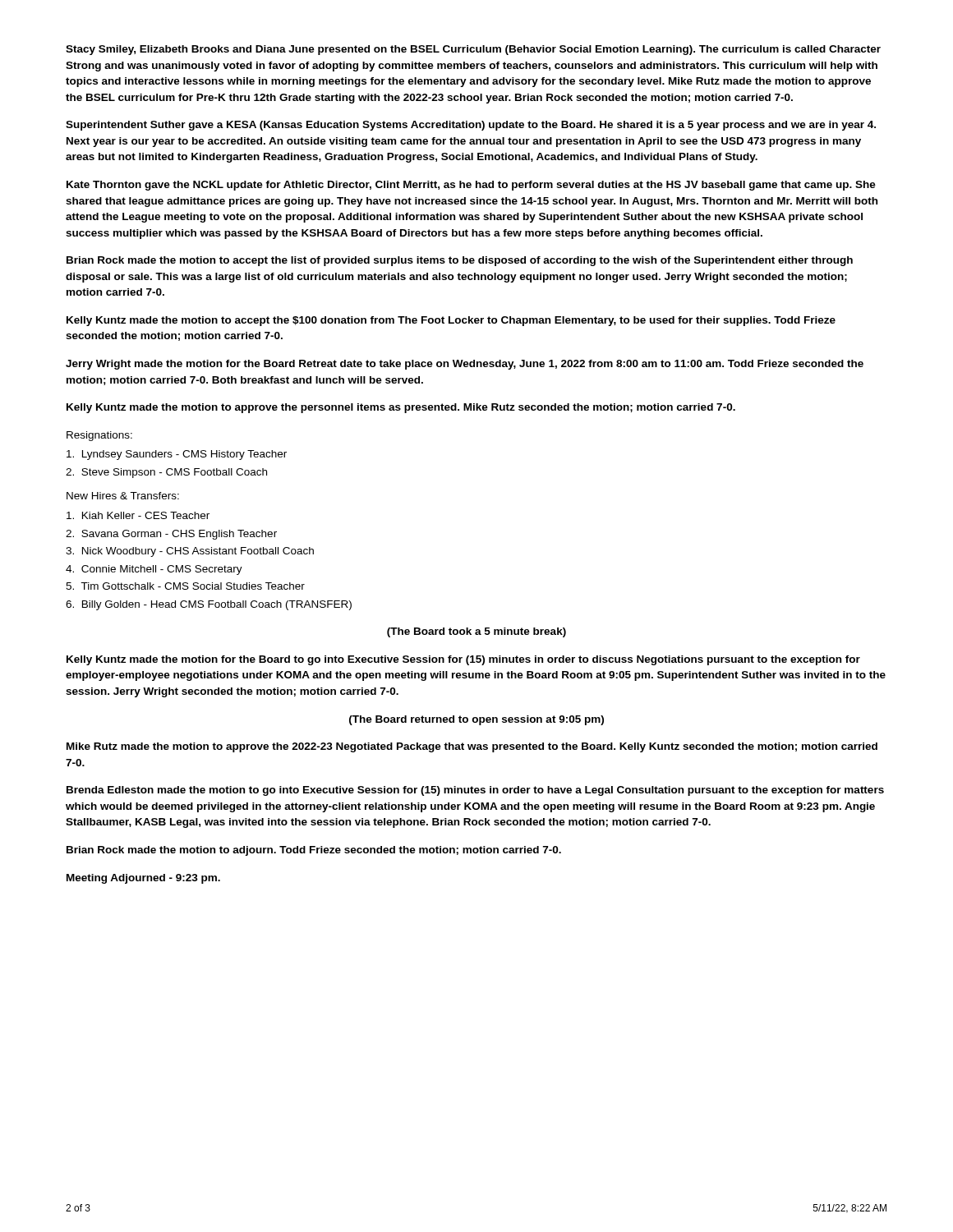Find the block on this page that starts "Mike Rutz made the motion"
The width and height of the screenshot is (953, 1232).
[472, 754]
